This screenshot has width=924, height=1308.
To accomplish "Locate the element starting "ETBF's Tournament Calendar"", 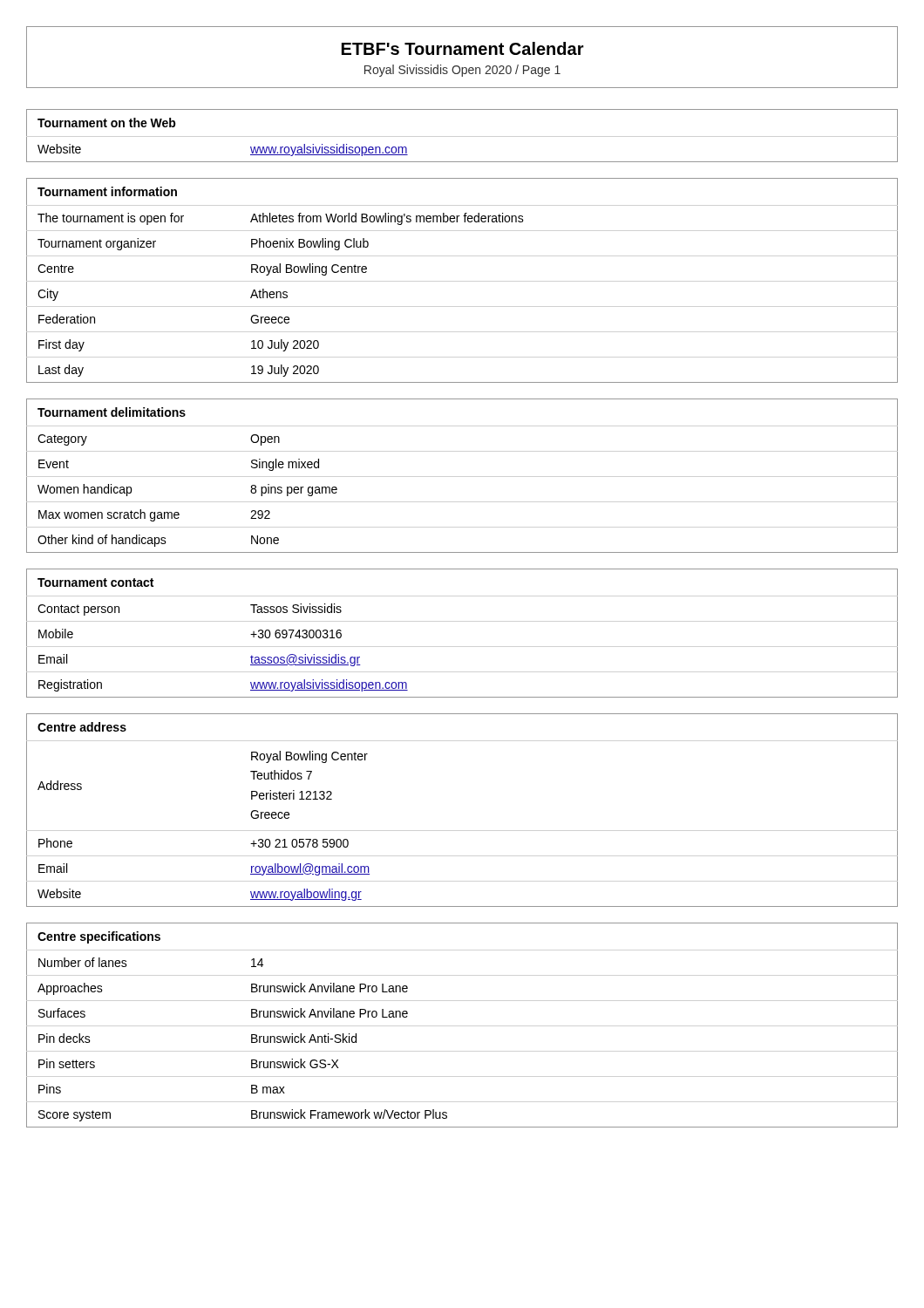I will 462,58.
